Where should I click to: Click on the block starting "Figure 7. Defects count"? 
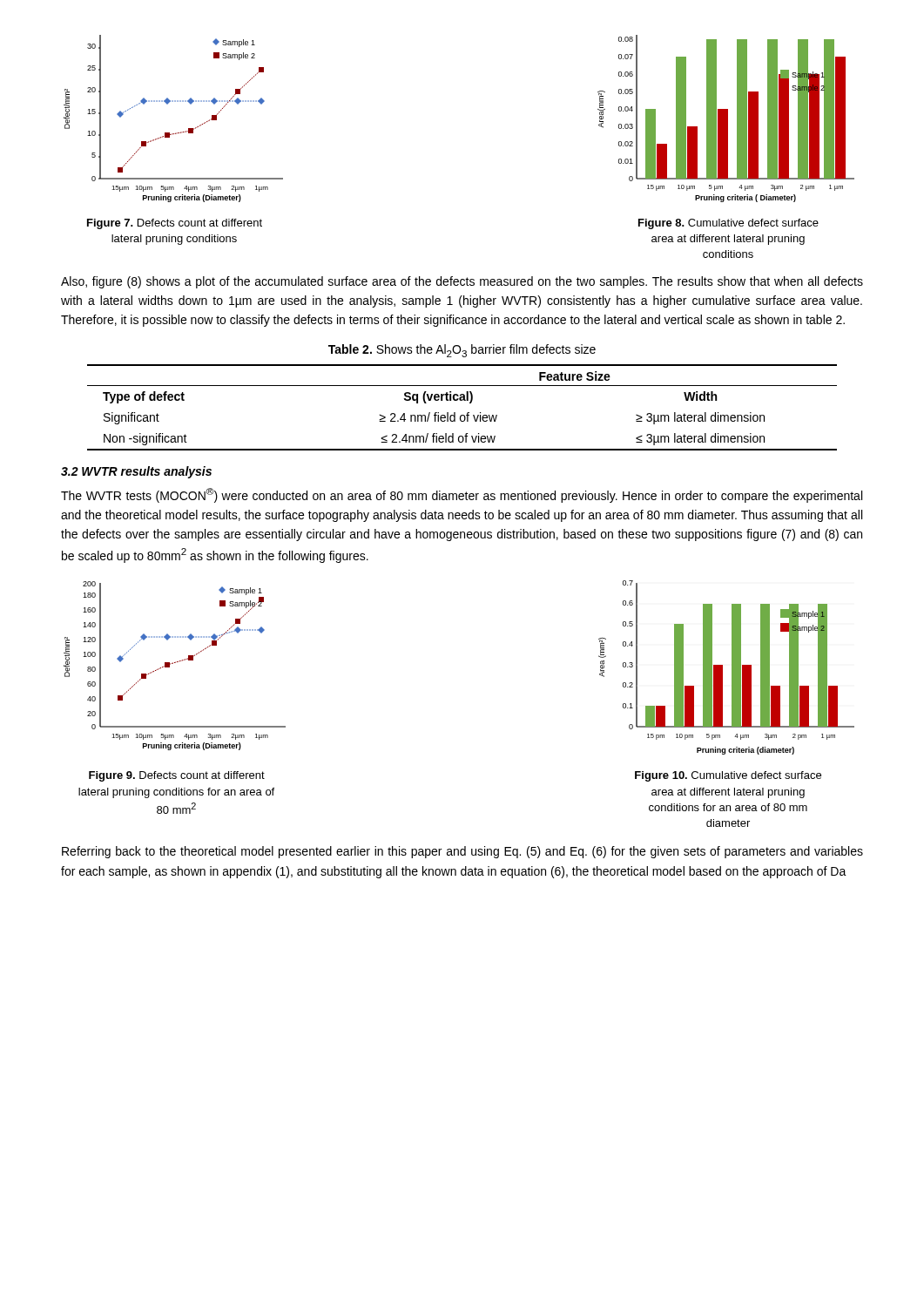tap(174, 231)
